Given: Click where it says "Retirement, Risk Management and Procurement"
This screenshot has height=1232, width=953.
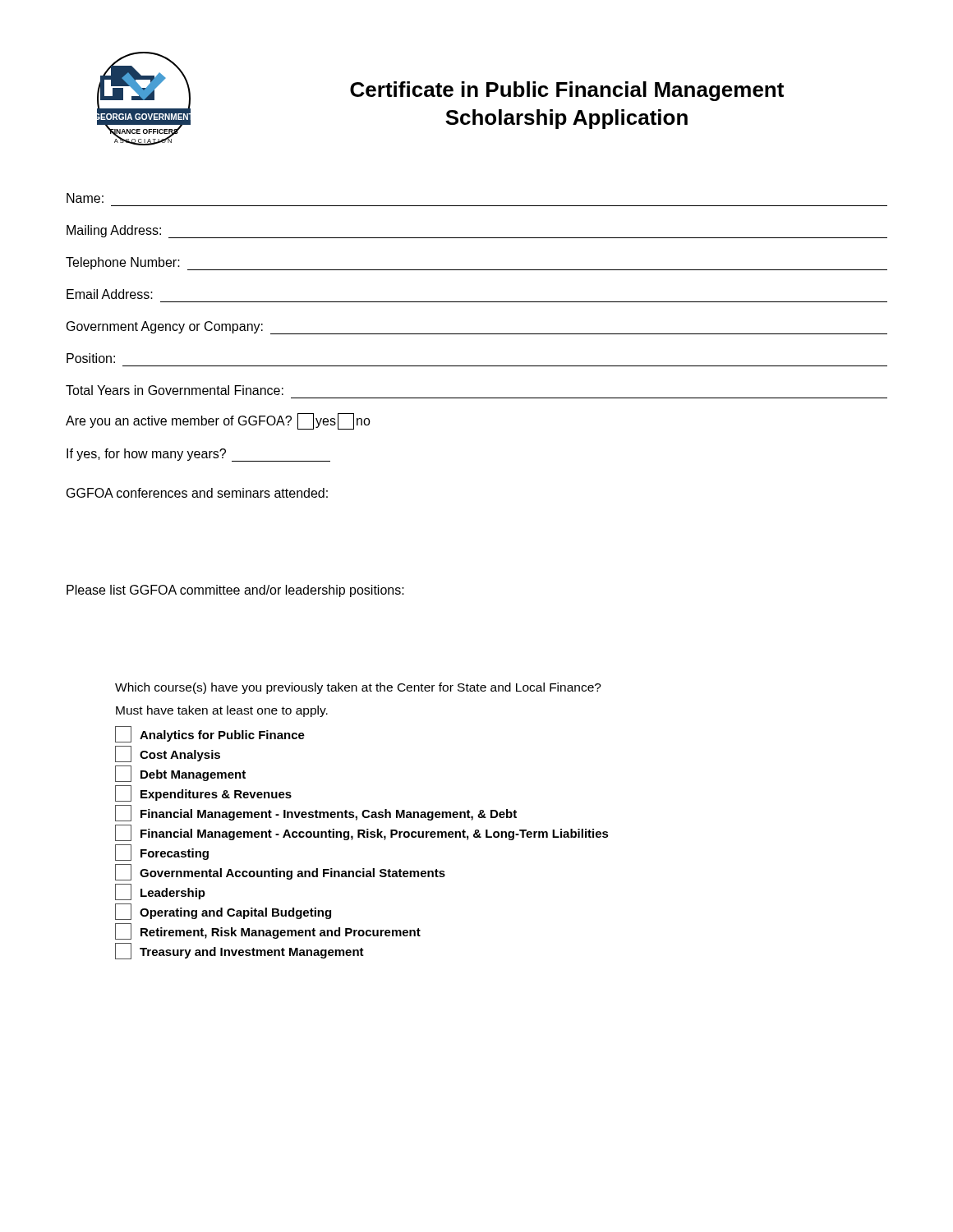Looking at the screenshot, I should click(x=268, y=931).
